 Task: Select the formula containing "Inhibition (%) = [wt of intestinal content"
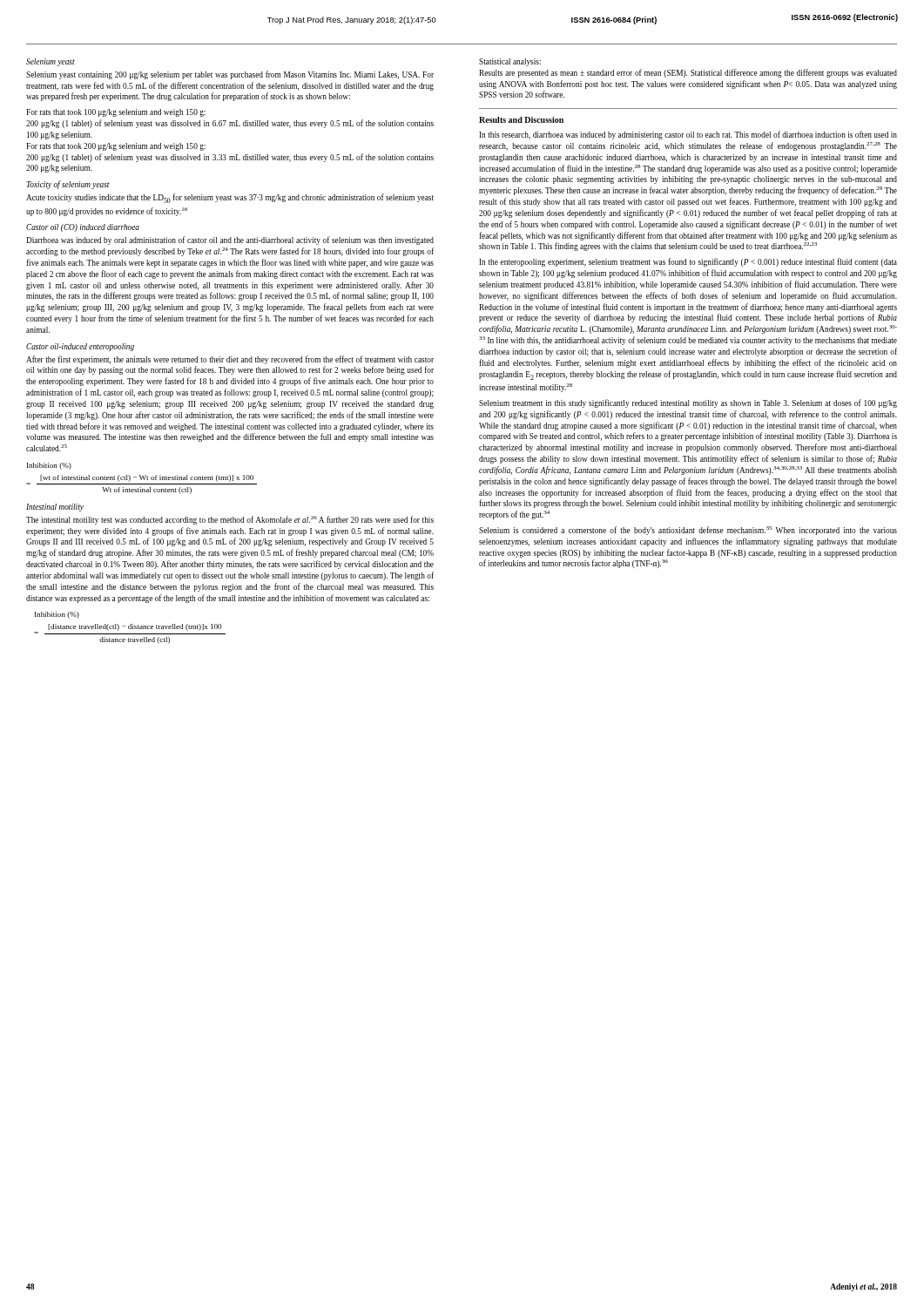[x=142, y=479]
